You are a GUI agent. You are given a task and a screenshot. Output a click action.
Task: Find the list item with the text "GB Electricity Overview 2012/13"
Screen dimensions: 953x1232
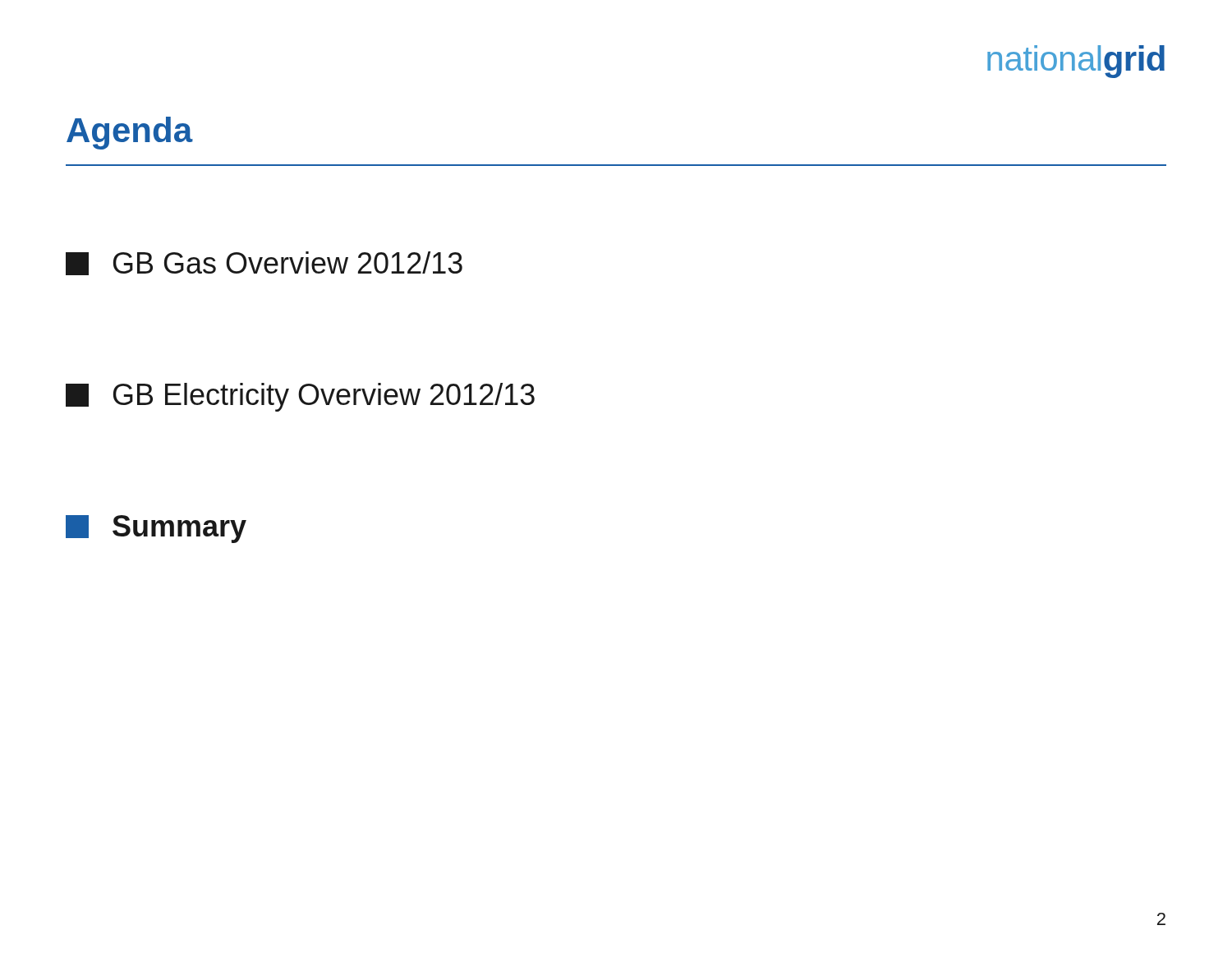click(301, 395)
